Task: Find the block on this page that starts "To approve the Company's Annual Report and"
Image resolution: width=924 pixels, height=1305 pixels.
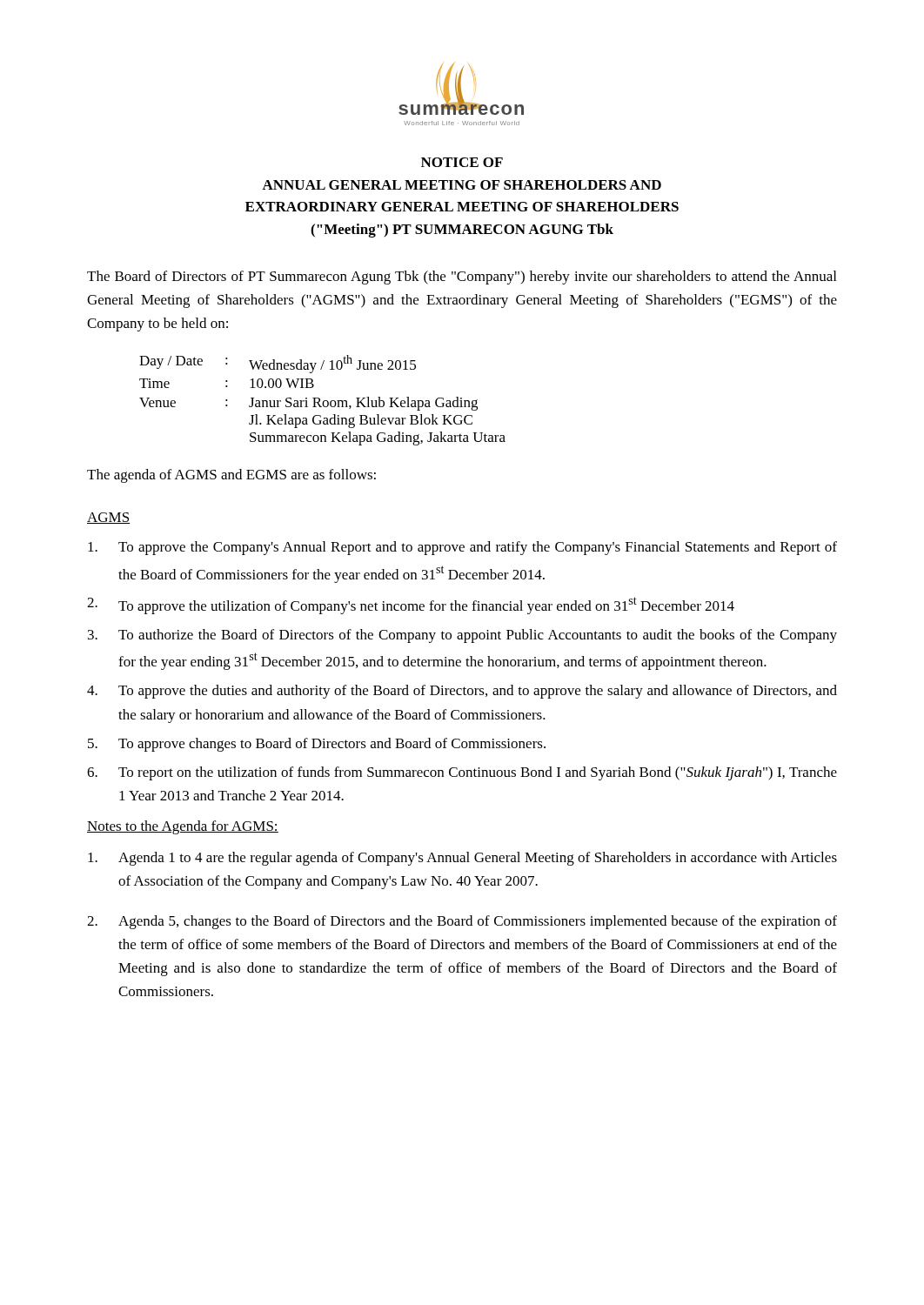Action: click(x=462, y=561)
